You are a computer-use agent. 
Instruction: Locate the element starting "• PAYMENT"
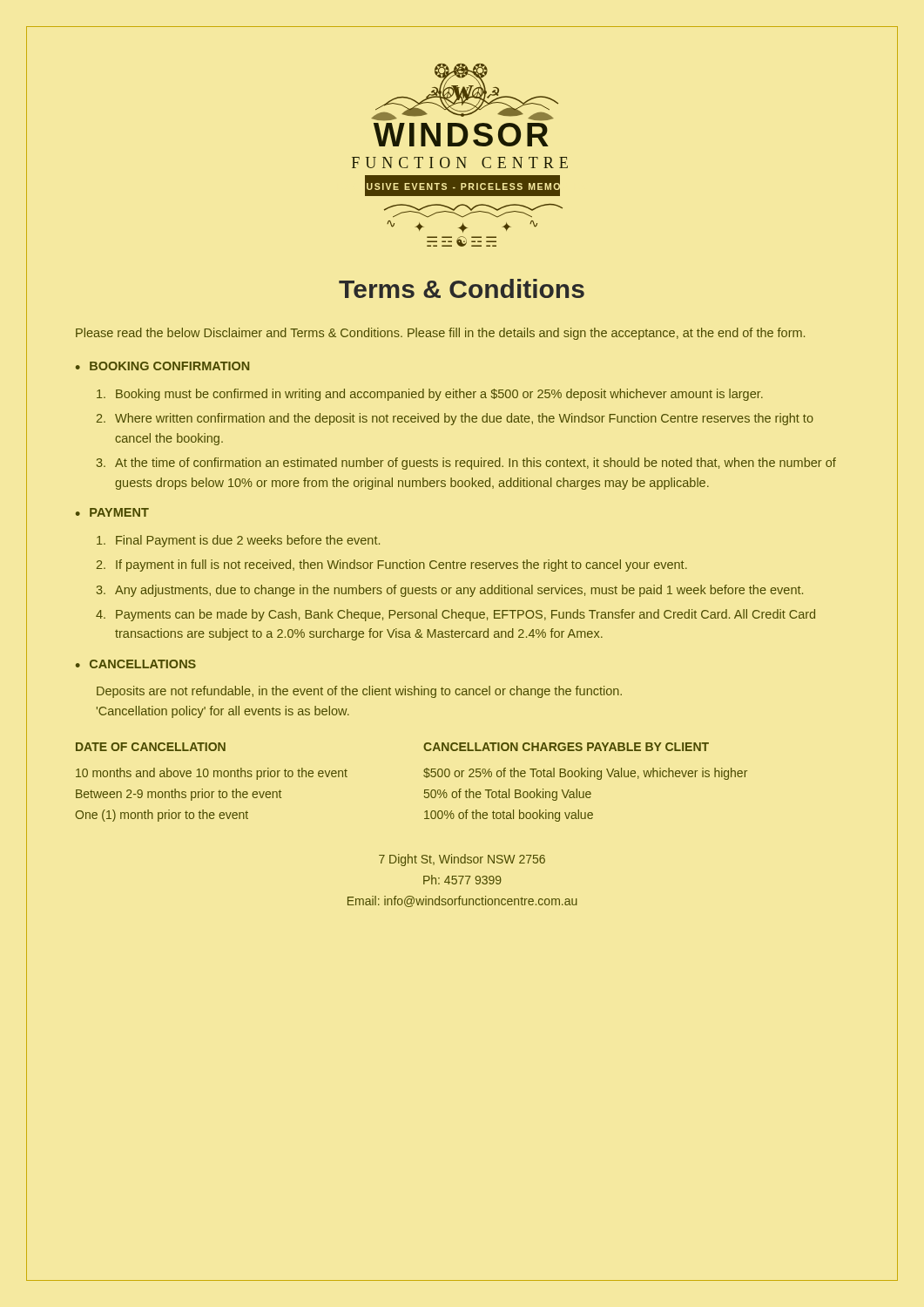coord(112,515)
